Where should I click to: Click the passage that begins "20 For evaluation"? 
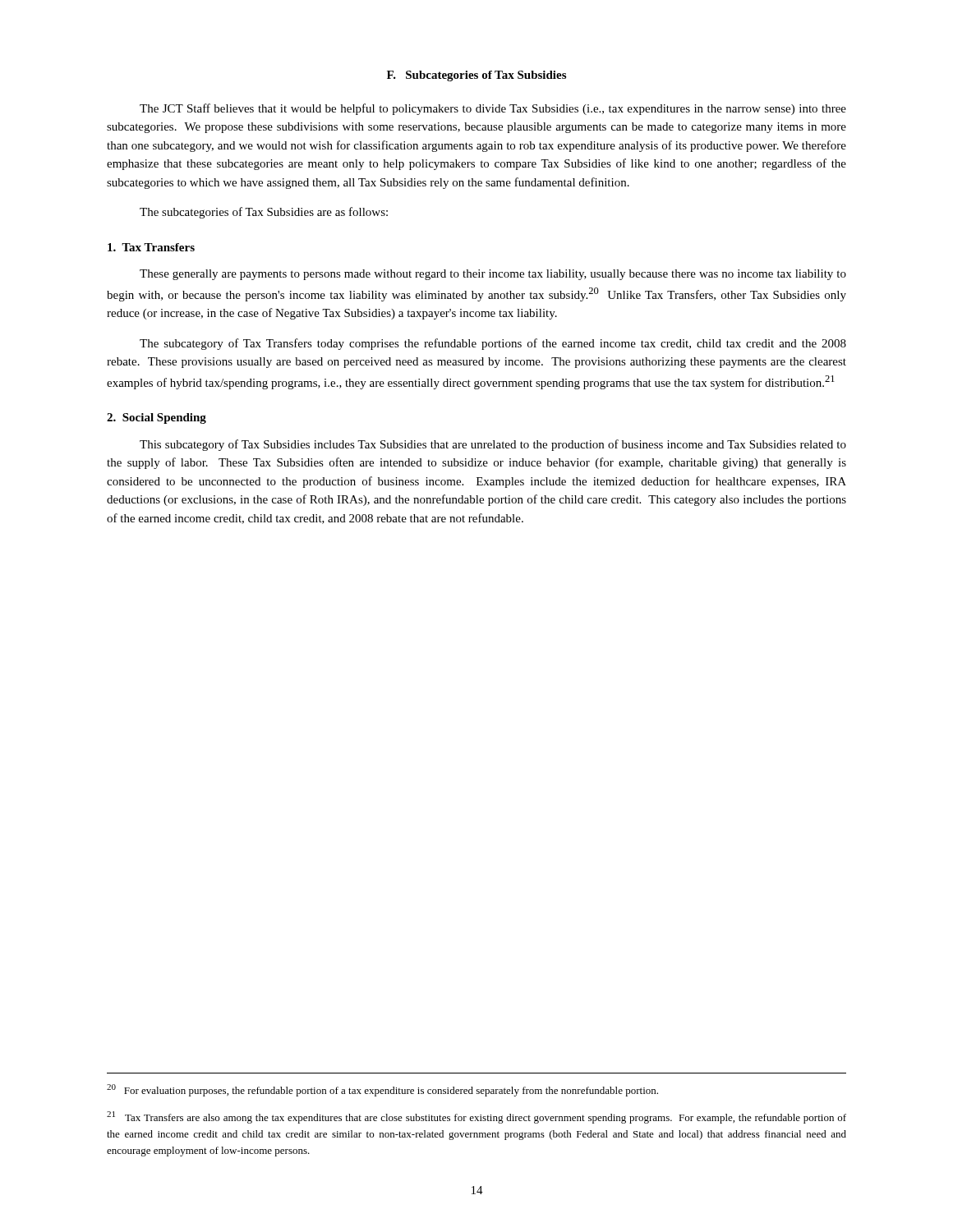click(x=383, y=1089)
